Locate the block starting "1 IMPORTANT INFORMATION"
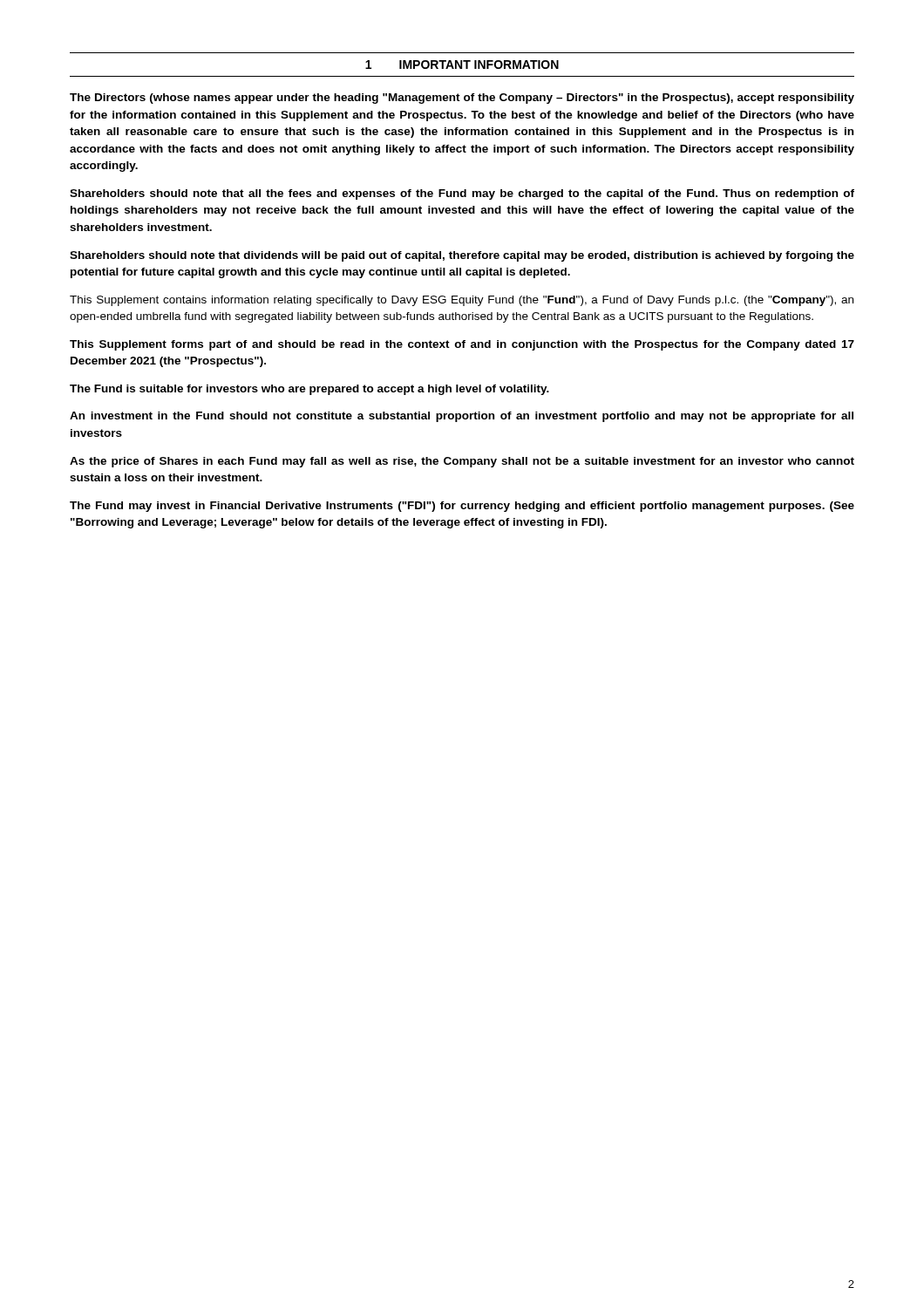924x1308 pixels. [462, 65]
